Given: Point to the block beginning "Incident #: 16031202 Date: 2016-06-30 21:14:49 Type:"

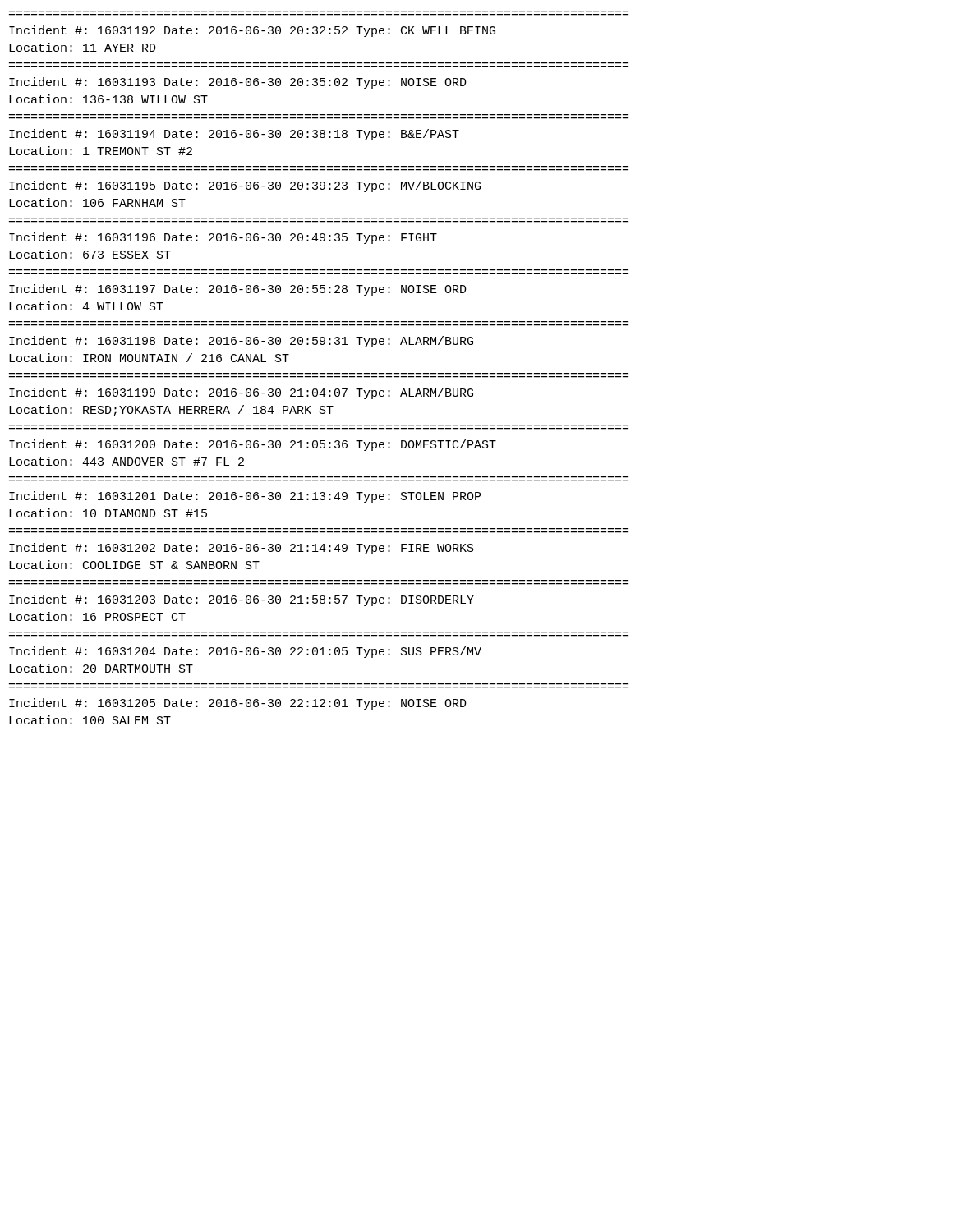Looking at the screenshot, I should point(242,549).
